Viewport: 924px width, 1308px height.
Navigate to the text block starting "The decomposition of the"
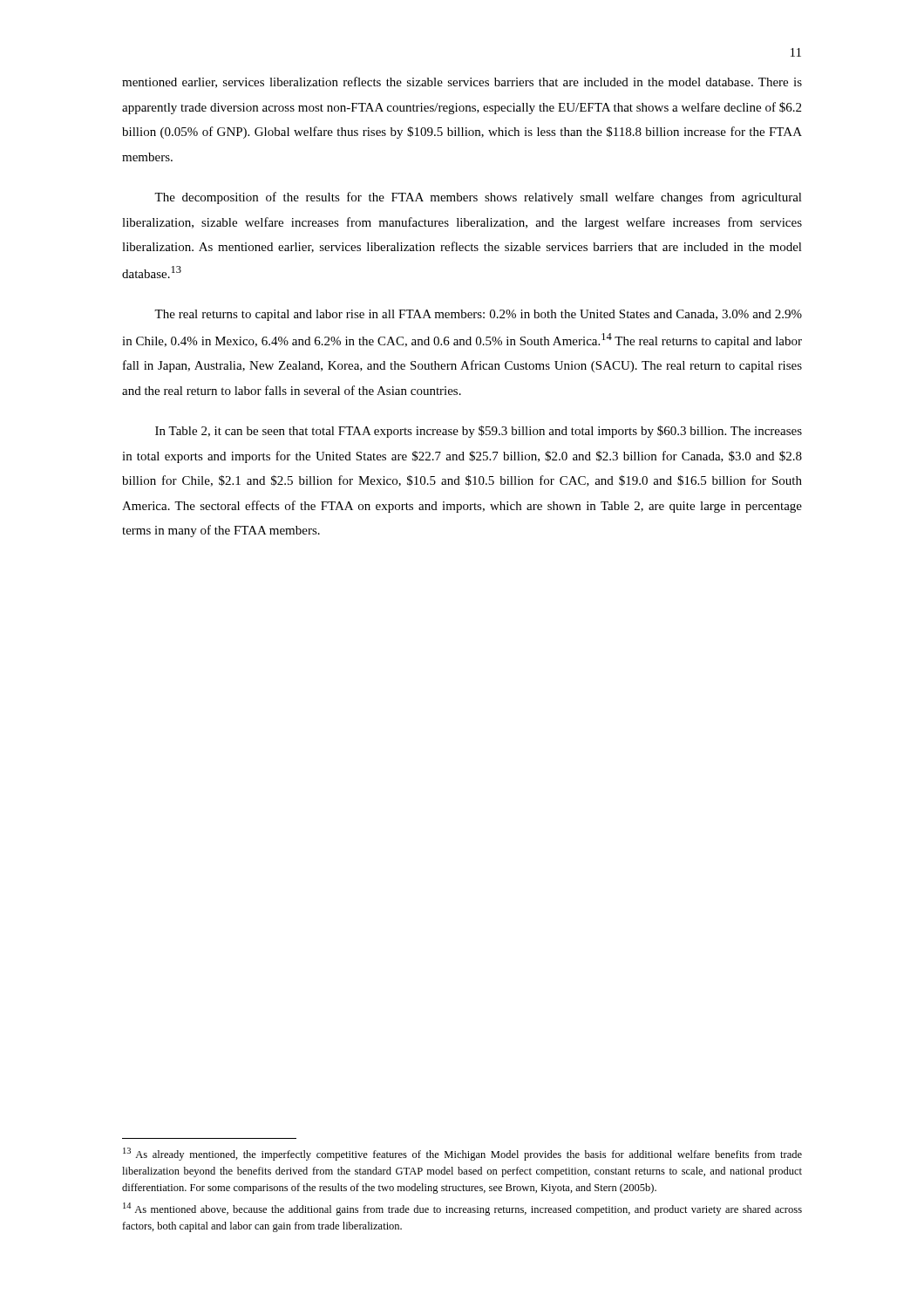click(462, 235)
